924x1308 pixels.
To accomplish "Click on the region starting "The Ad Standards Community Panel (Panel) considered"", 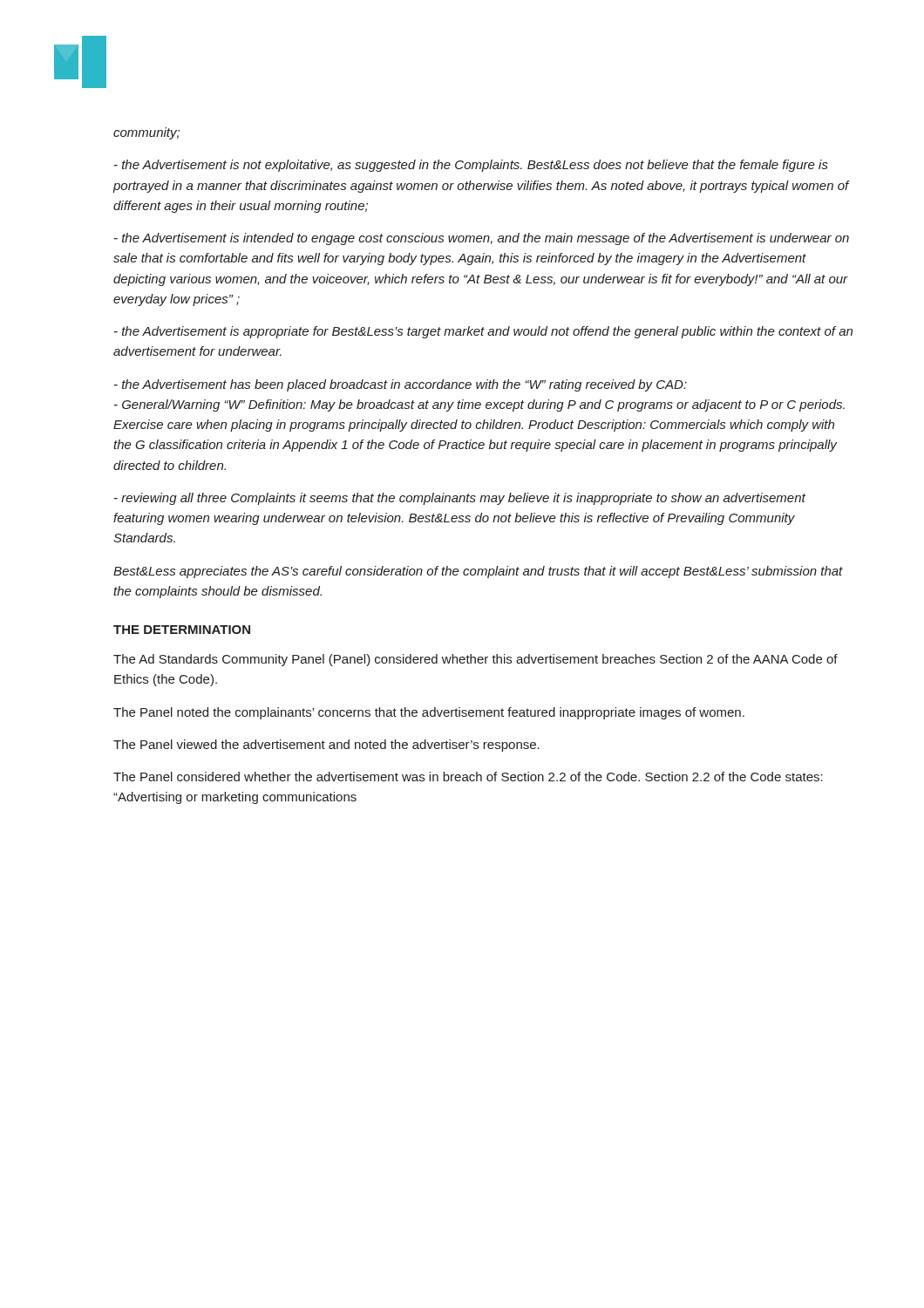I will click(x=475, y=669).
